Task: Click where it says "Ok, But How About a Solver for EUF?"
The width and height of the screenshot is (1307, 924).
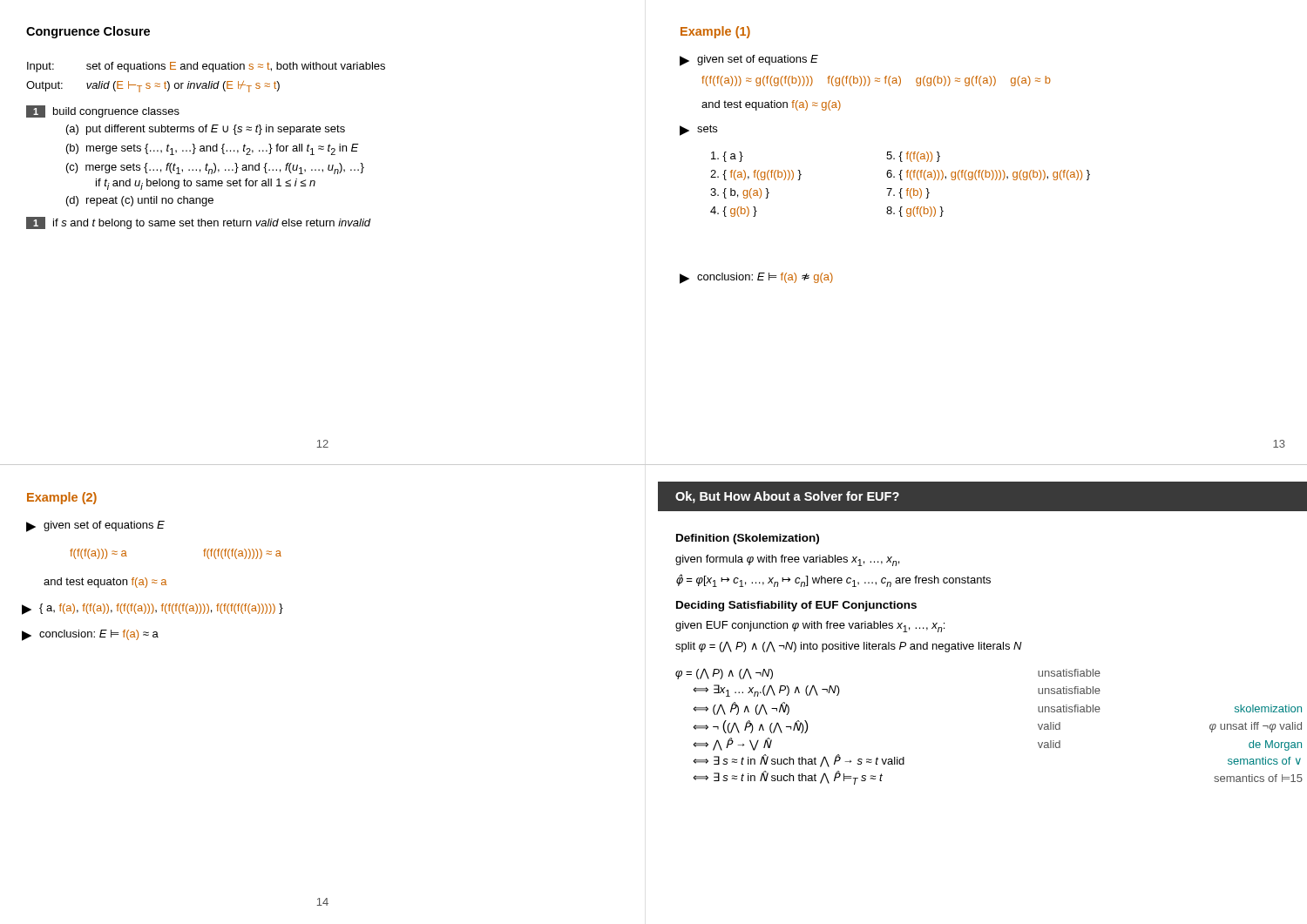Action: point(787,496)
